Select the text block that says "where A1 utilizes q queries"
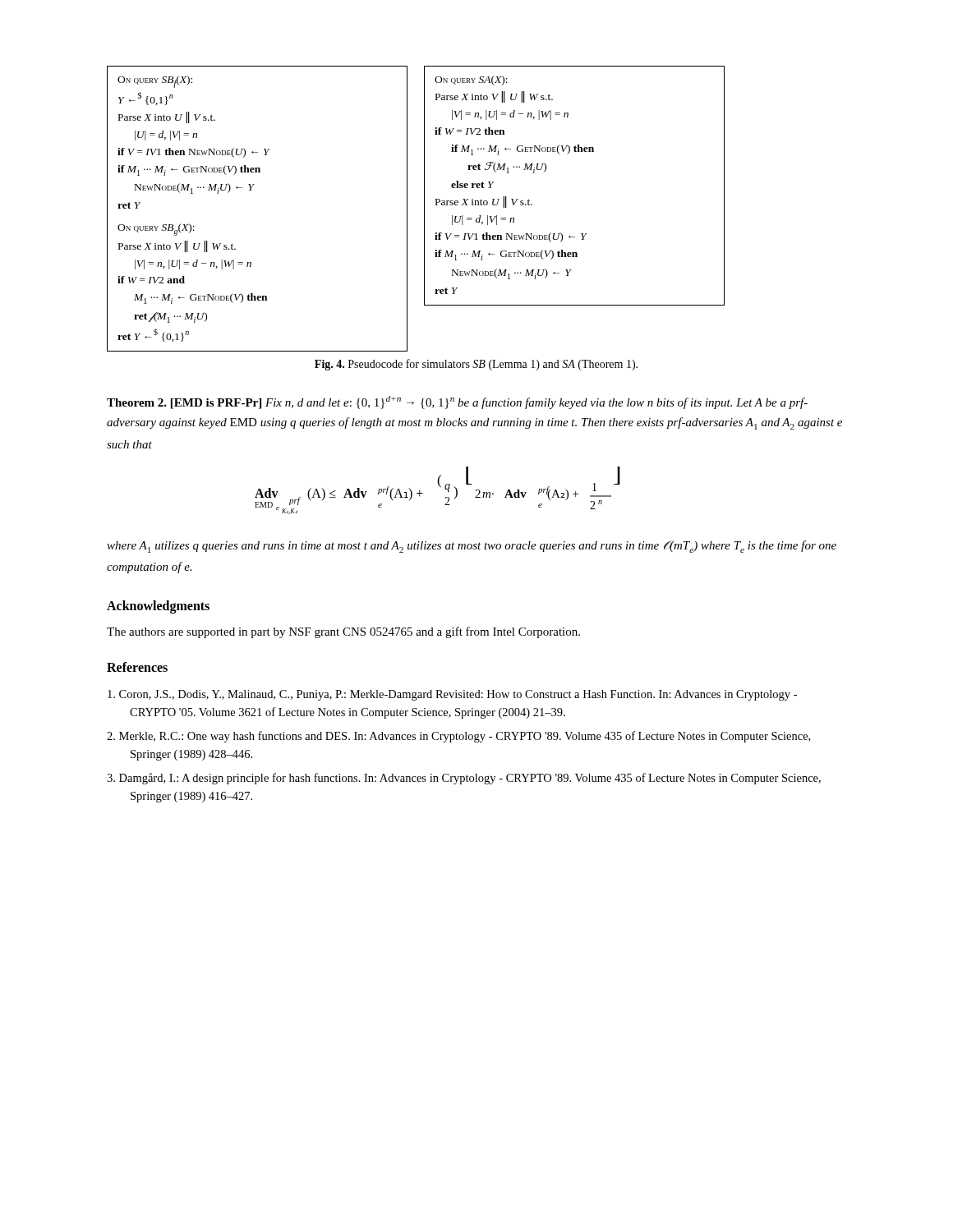 click(472, 556)
